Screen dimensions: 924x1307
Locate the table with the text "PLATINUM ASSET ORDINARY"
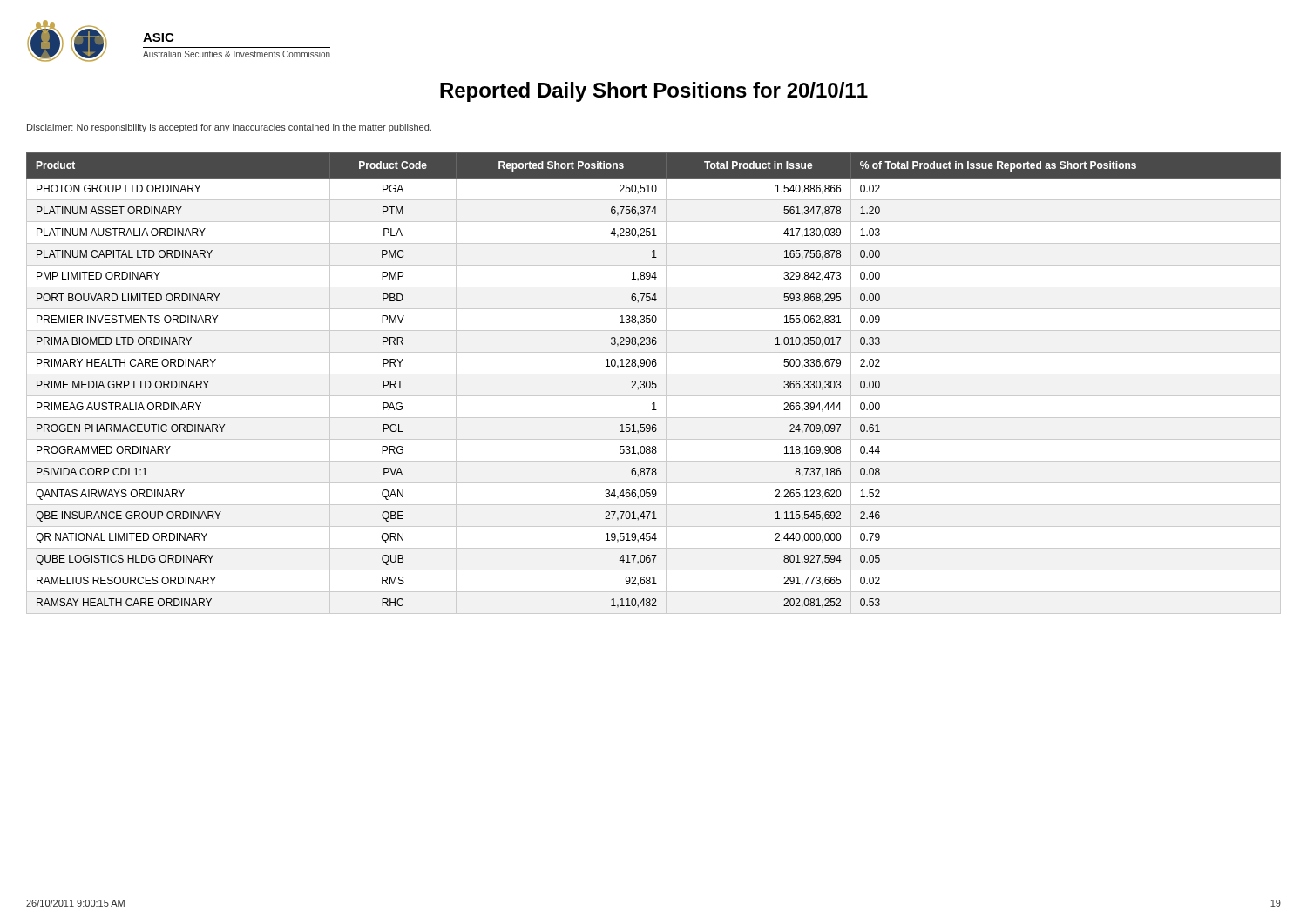click(654, 383)
